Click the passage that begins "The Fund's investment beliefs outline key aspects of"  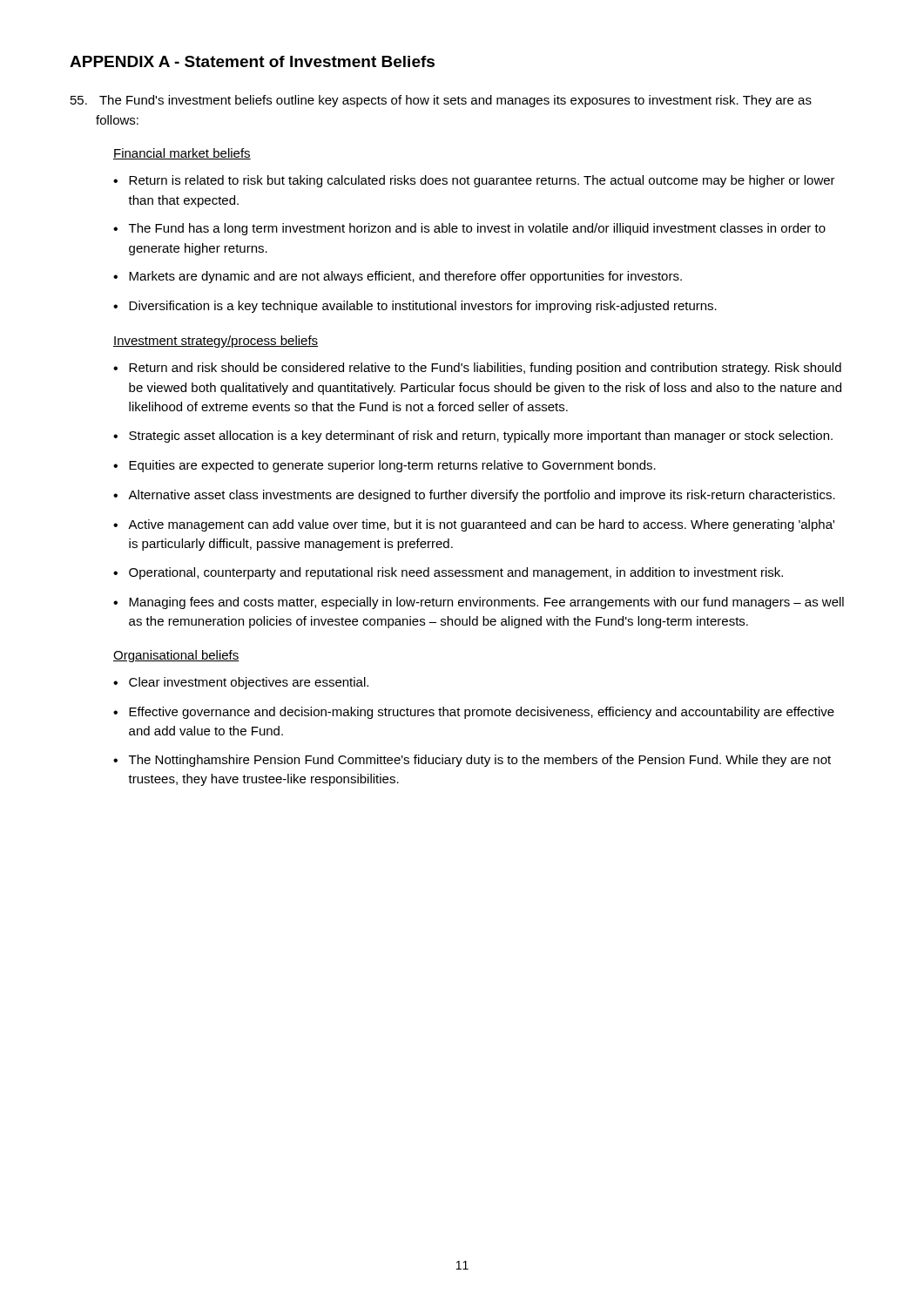[441, 109]
